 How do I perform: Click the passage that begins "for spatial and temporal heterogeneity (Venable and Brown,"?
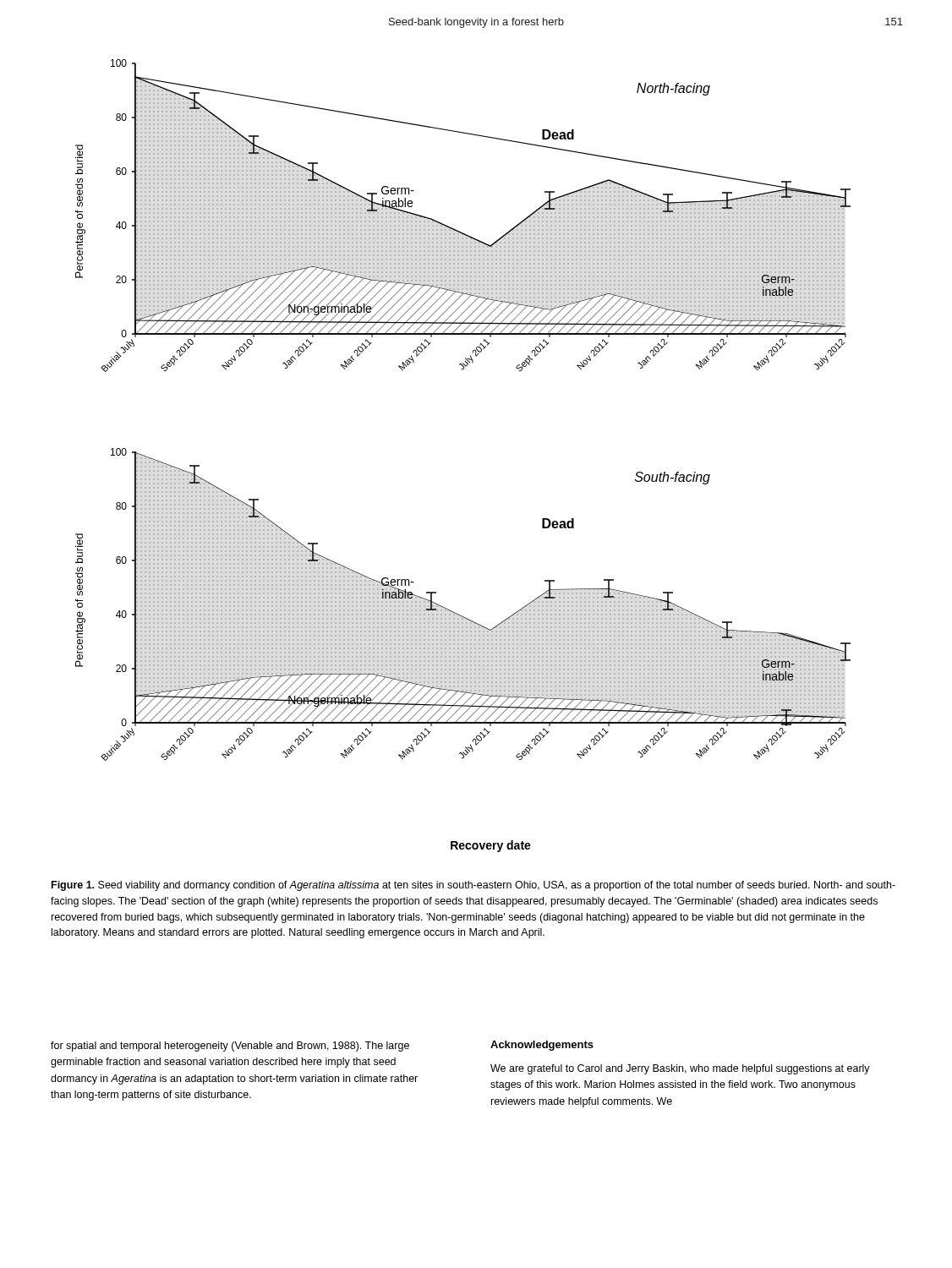click(x=234, y=1070)
